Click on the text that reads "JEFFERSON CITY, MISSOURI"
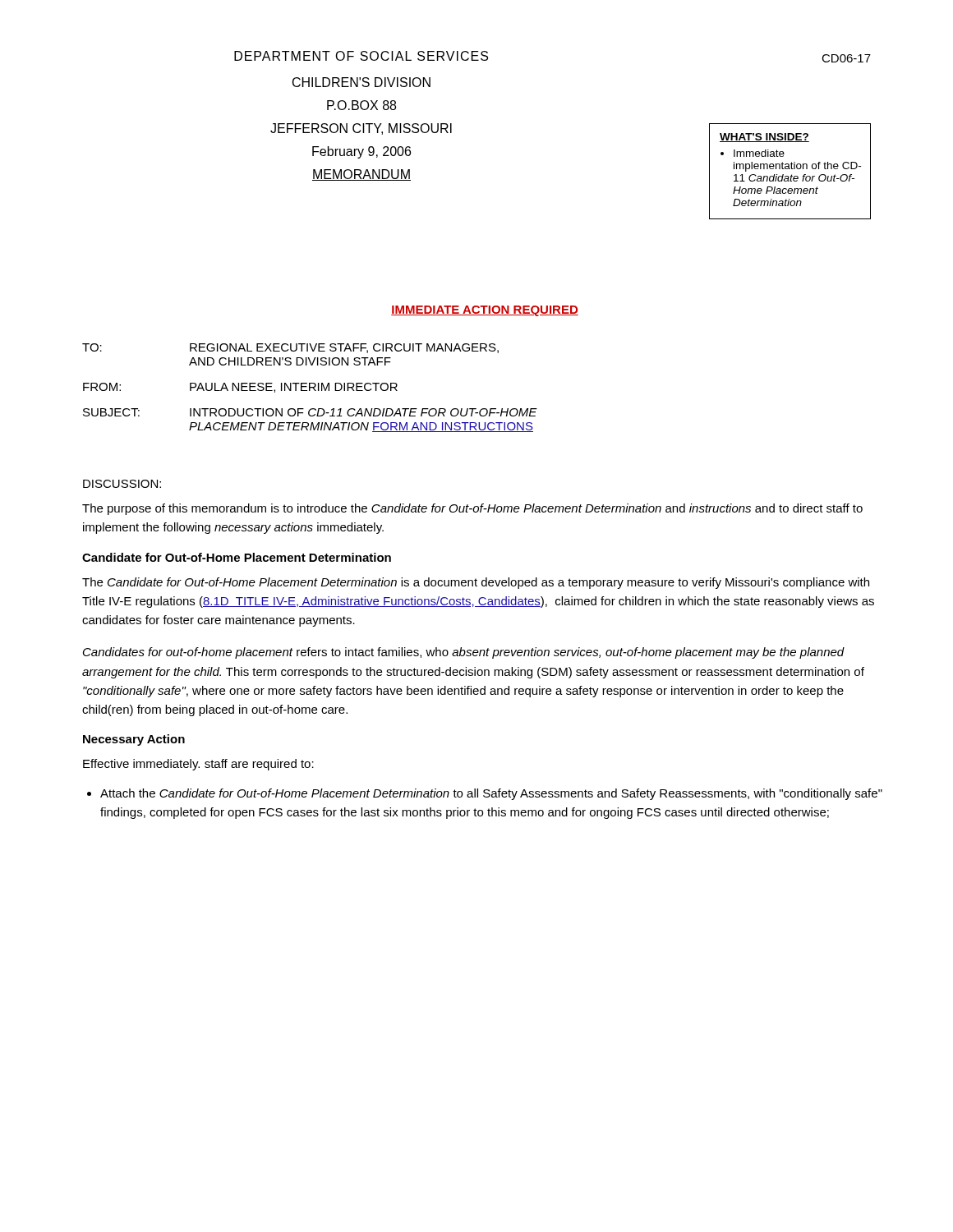The height and width of the screenshot is (1232, 953). tap(361, 129)
